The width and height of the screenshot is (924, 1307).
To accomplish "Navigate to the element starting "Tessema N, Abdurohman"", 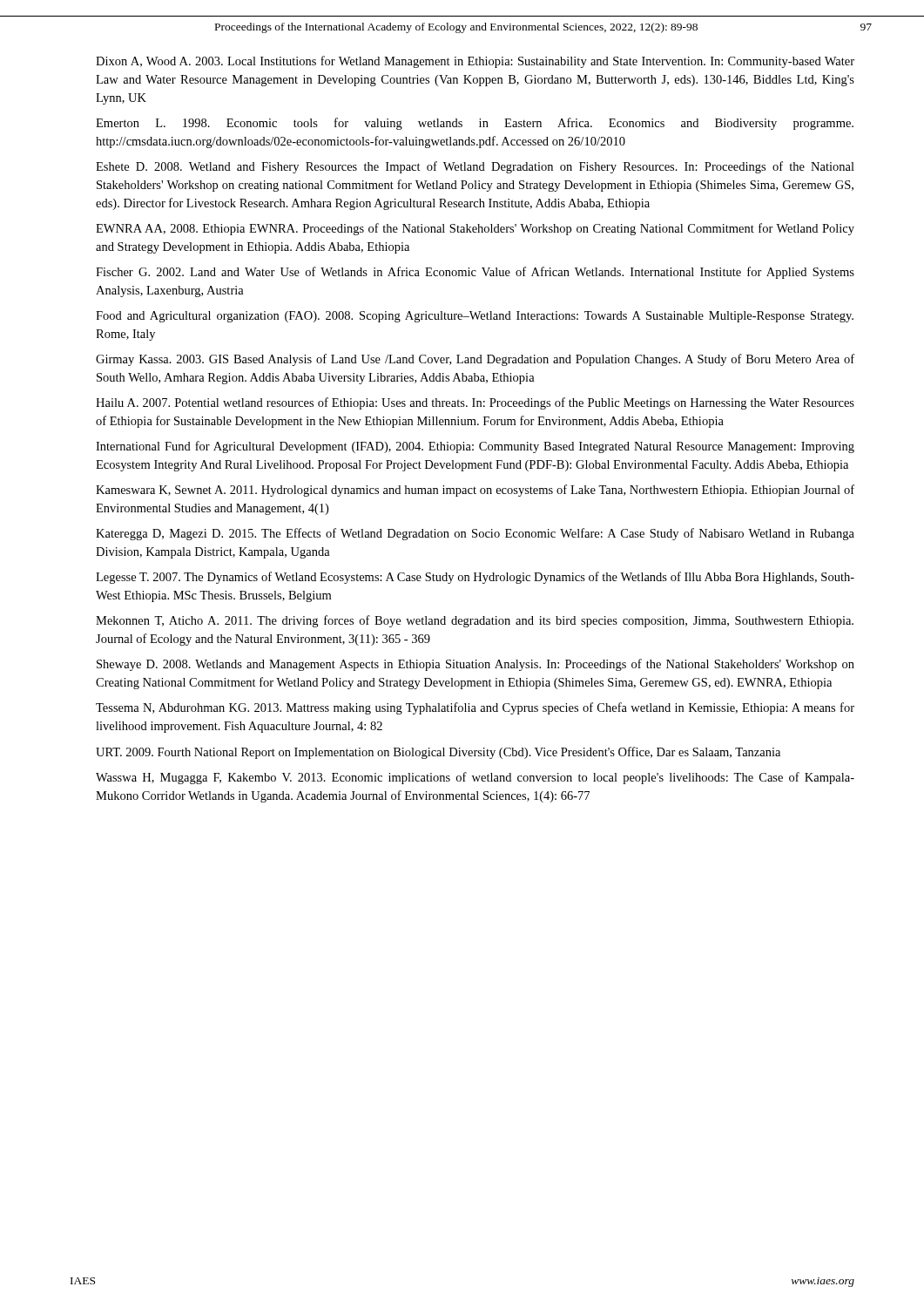I will pyautogui.click(x=462, y=718).
